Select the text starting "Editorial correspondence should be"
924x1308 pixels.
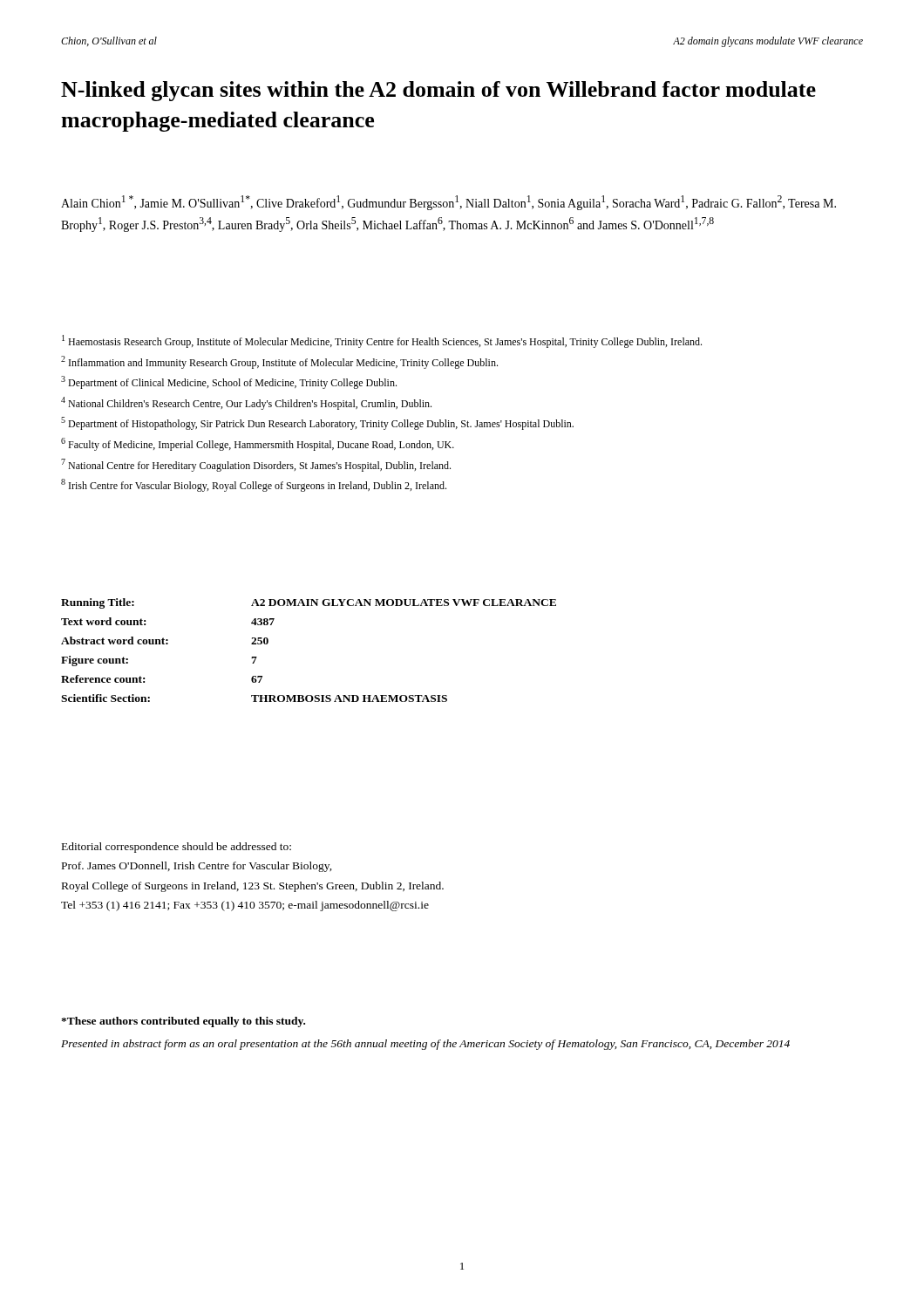pyautogui.click(x=177, y=848)
